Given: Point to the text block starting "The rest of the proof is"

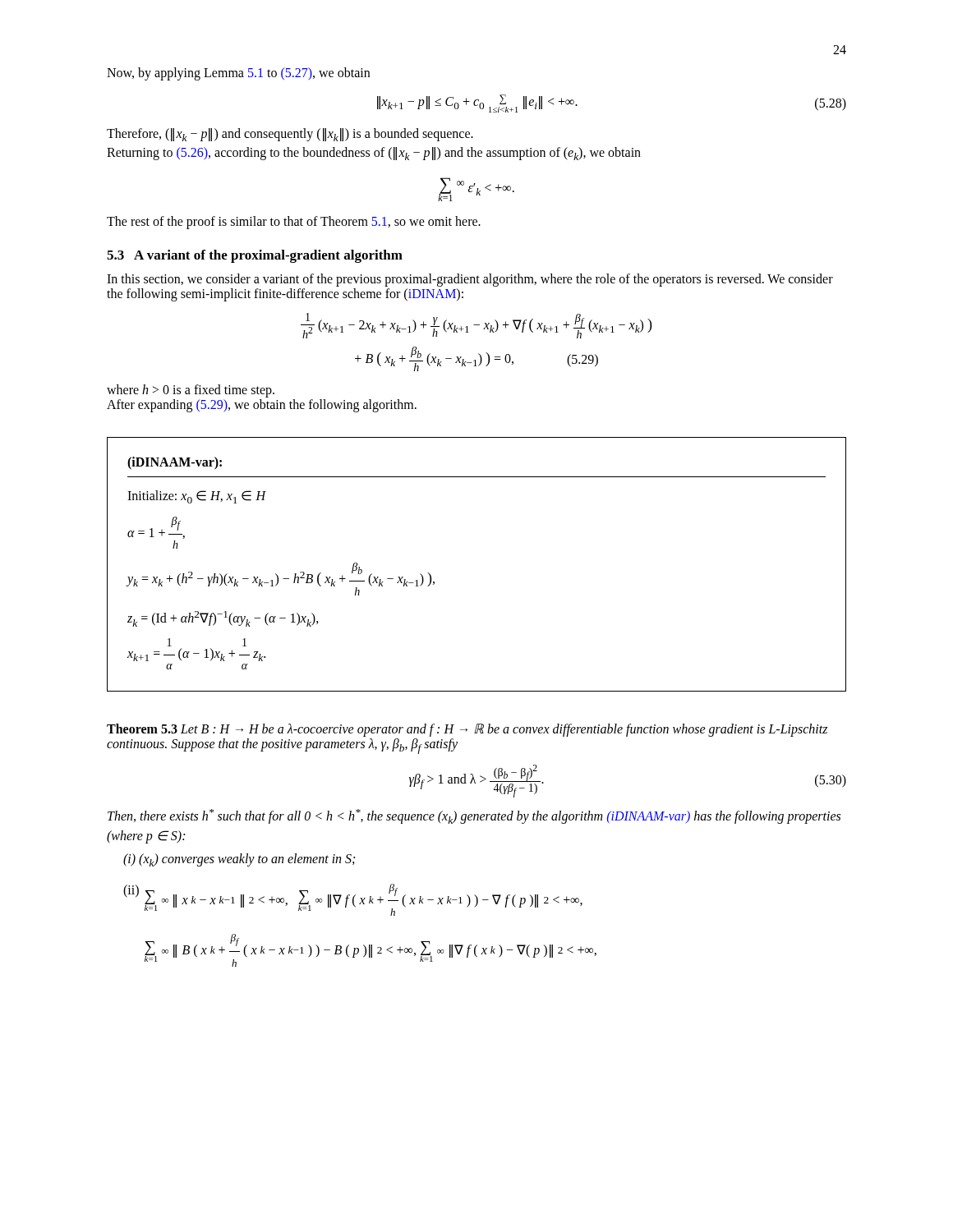Looking at the screenshot, I should (294, 222).
